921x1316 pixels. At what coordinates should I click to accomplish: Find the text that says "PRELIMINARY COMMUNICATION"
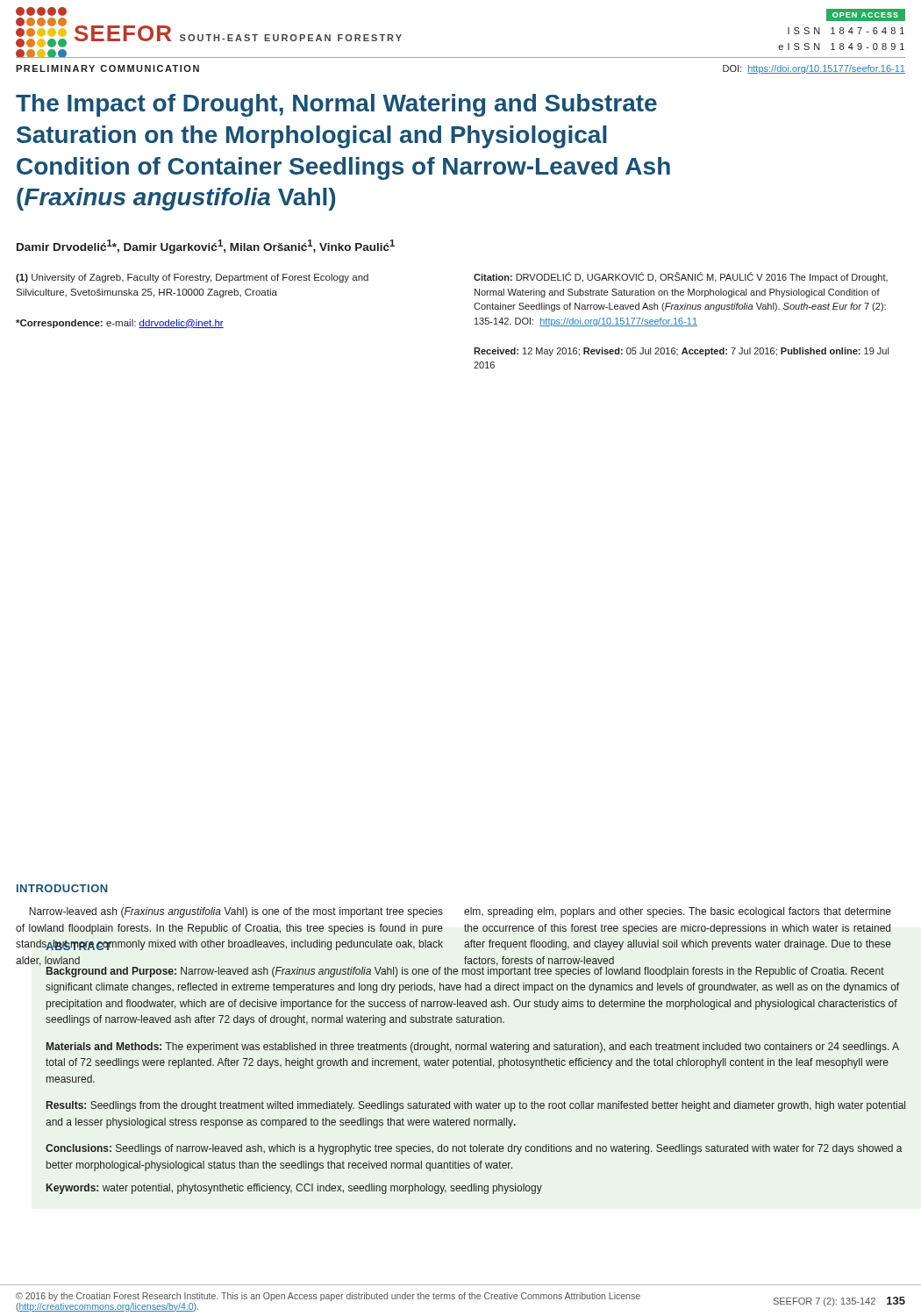pyautogui.click(x=108, y=68)
